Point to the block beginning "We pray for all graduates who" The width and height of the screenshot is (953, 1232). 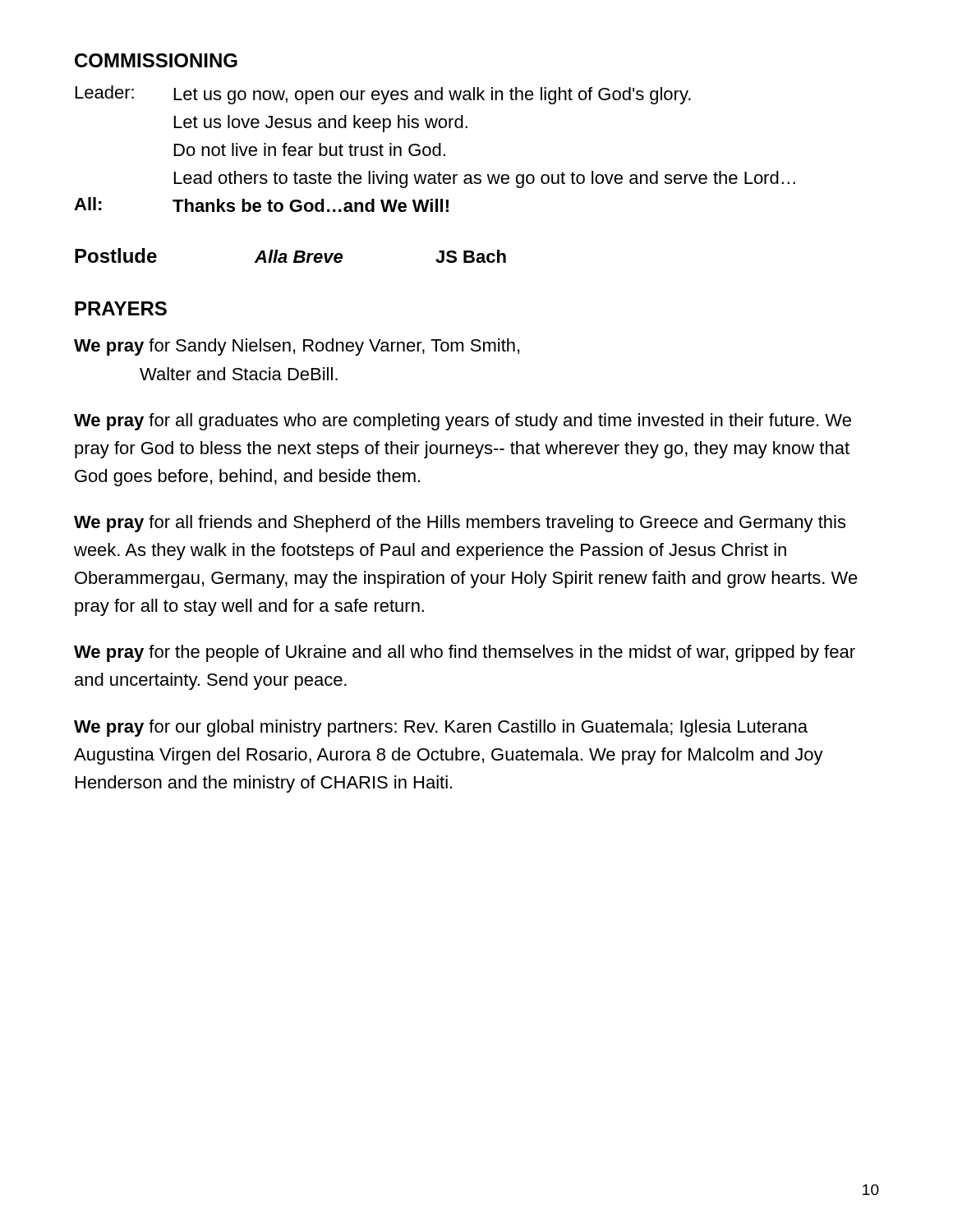[x=463, y=448]
